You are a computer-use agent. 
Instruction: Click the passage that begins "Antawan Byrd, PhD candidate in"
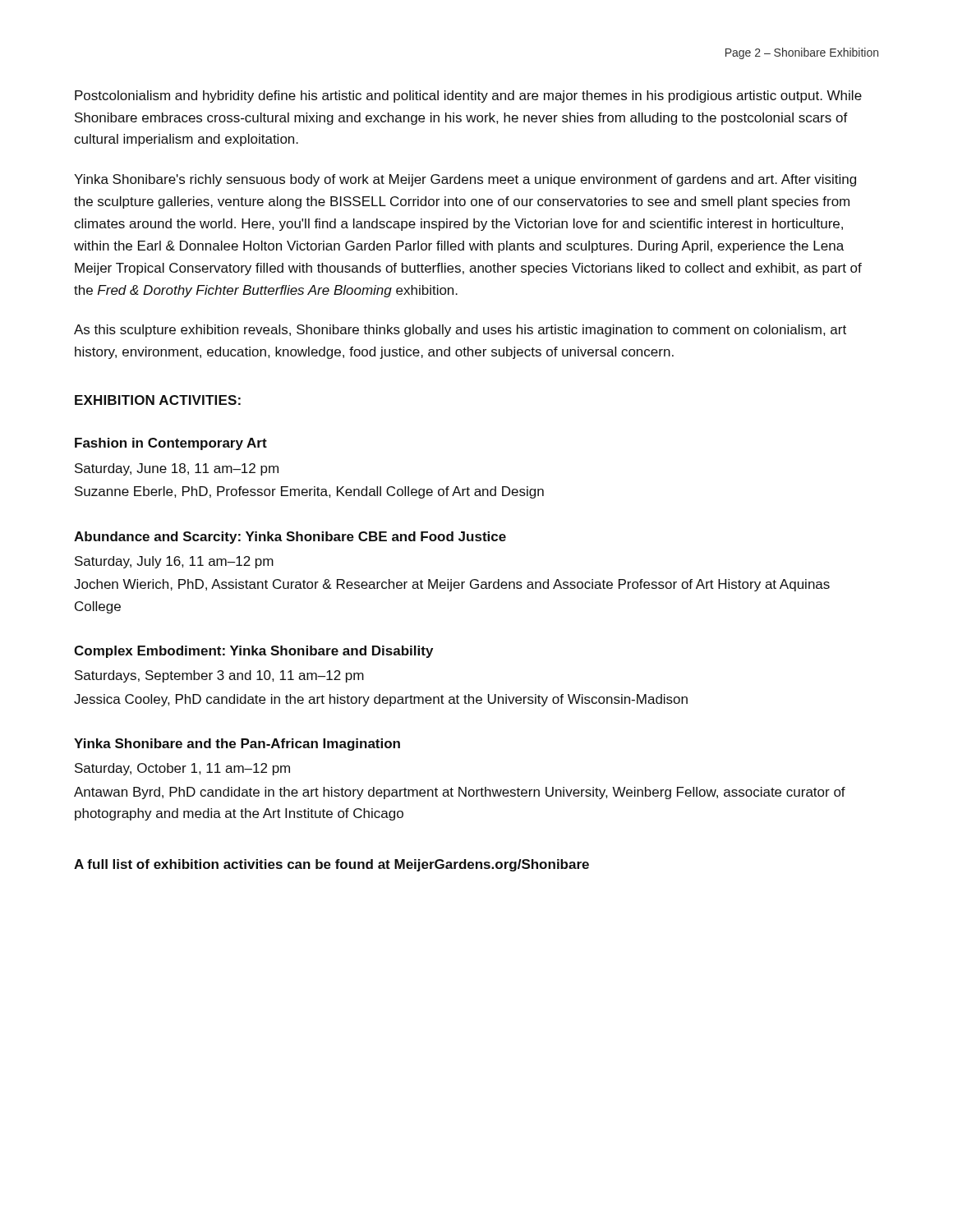459,803
